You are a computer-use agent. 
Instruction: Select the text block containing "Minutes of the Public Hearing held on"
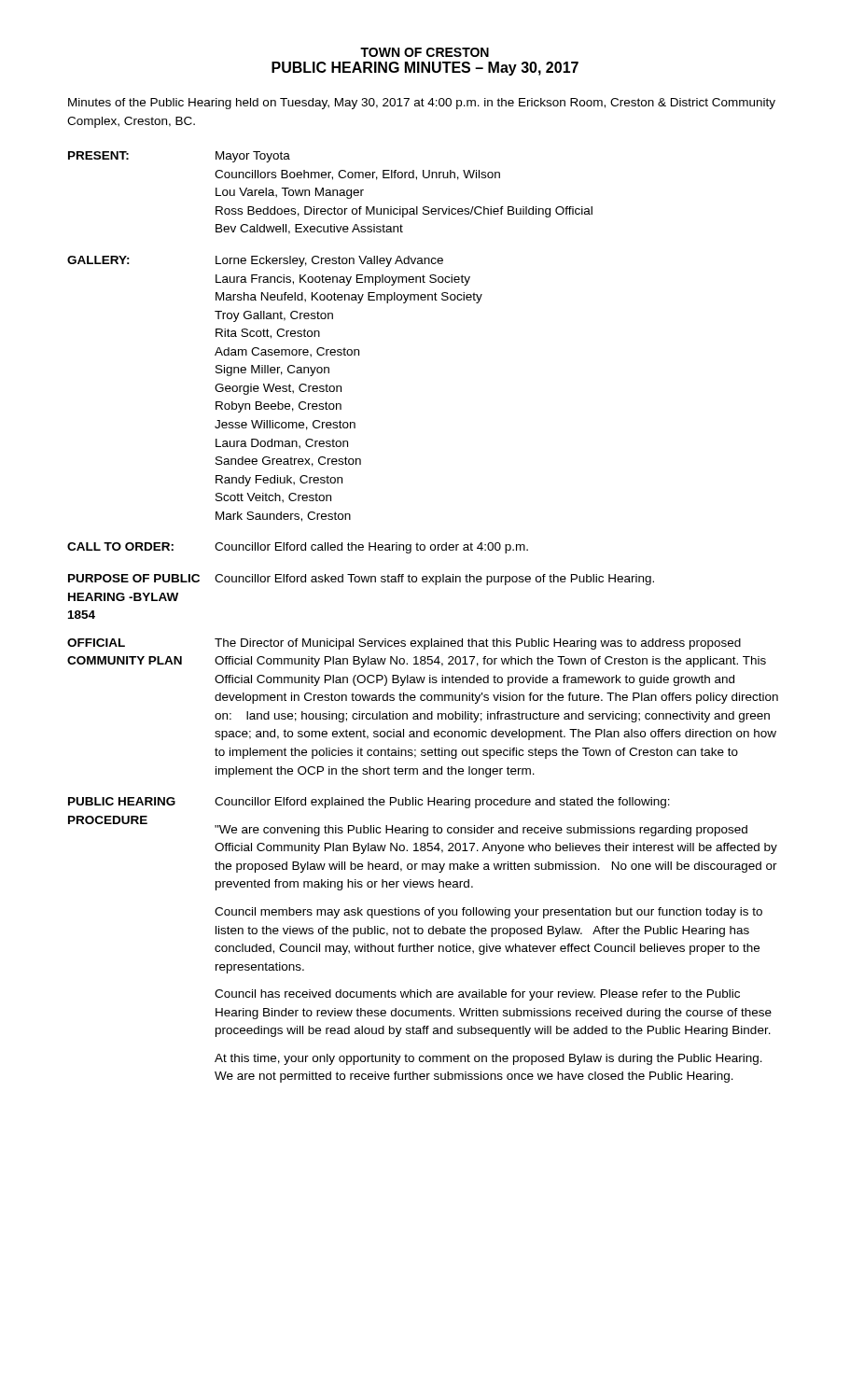pos(421,111)
